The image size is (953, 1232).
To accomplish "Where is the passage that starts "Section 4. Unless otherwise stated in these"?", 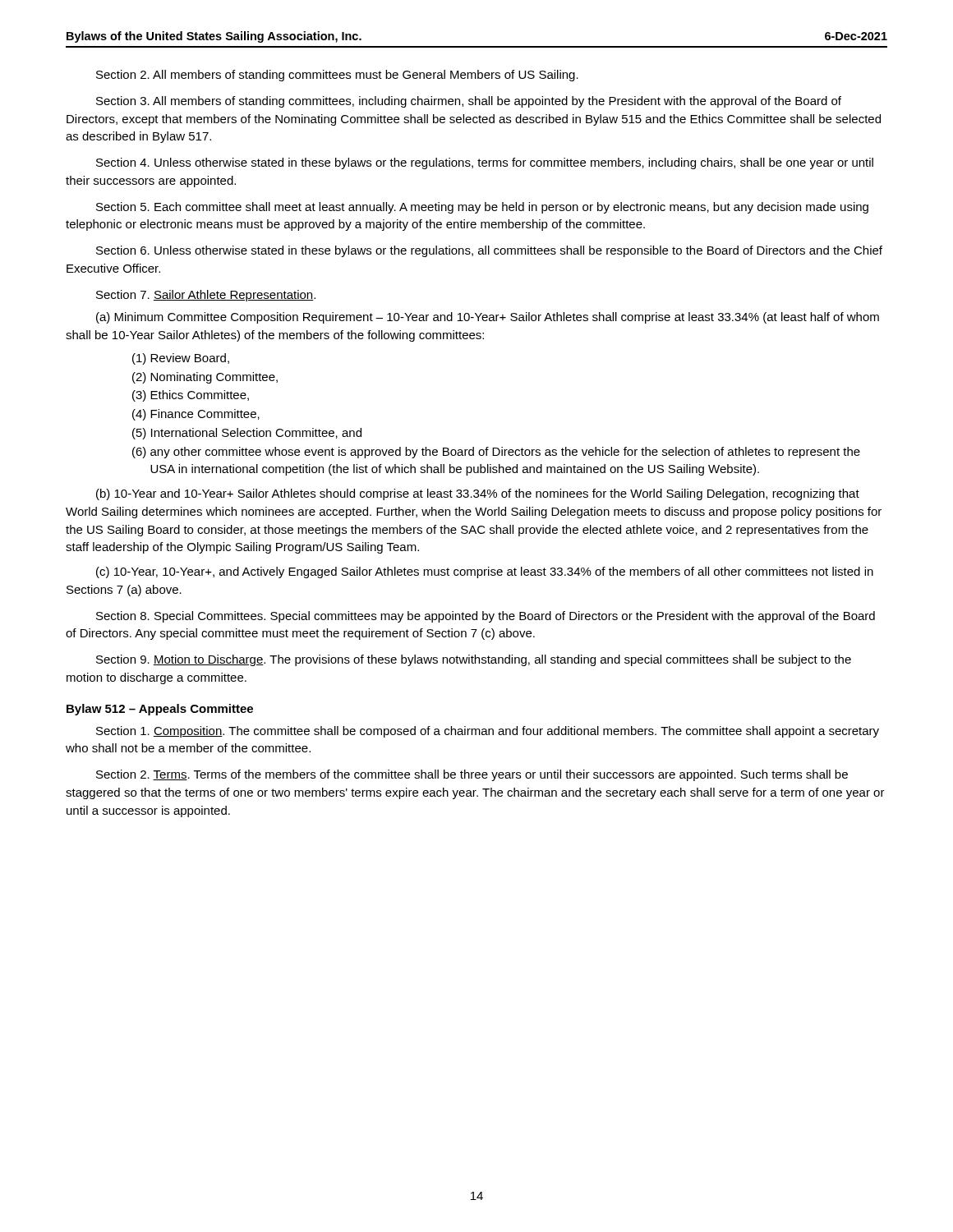I will [x=470, y=171].
